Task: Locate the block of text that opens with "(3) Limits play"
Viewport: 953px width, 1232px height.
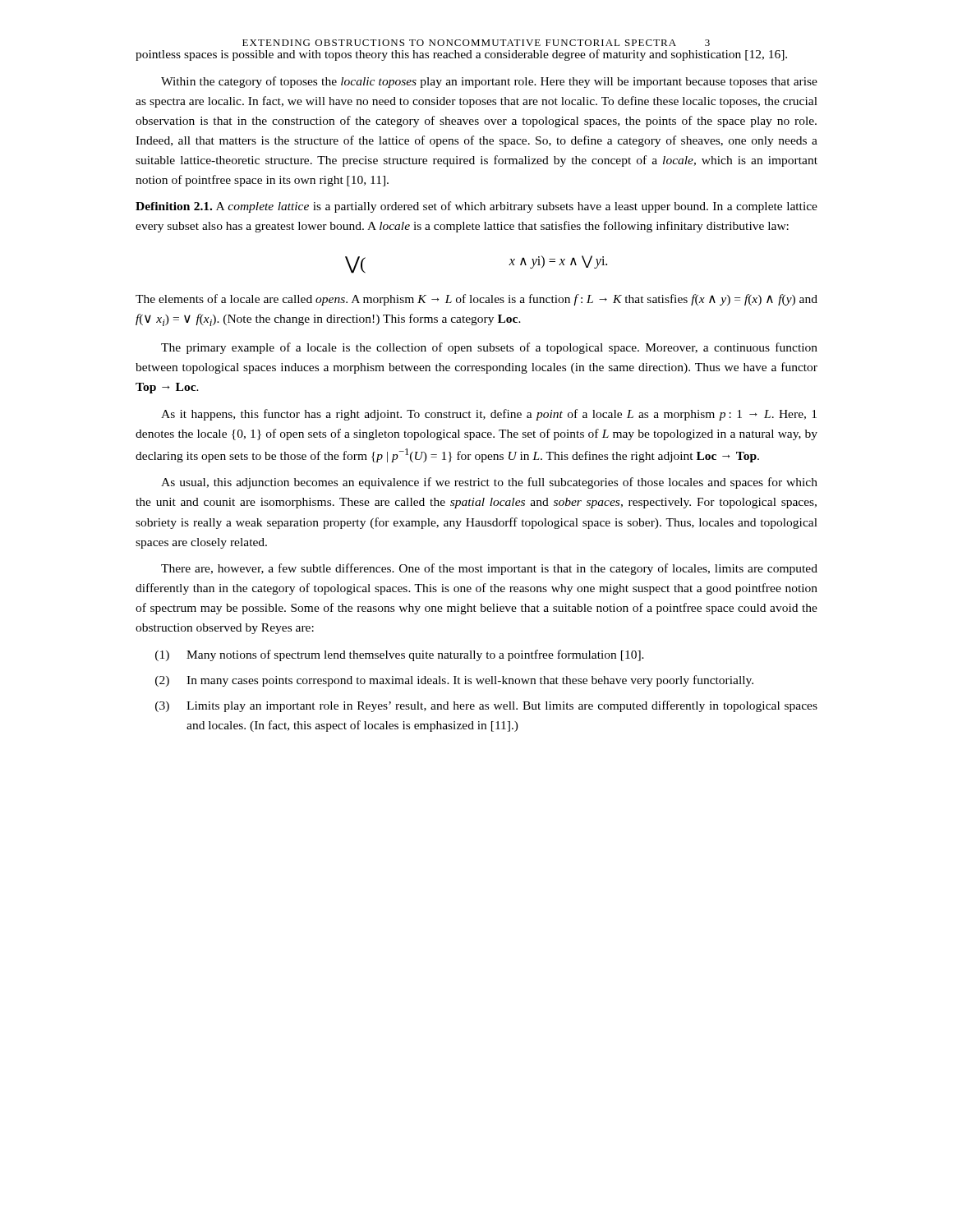Action: (476, 715)
